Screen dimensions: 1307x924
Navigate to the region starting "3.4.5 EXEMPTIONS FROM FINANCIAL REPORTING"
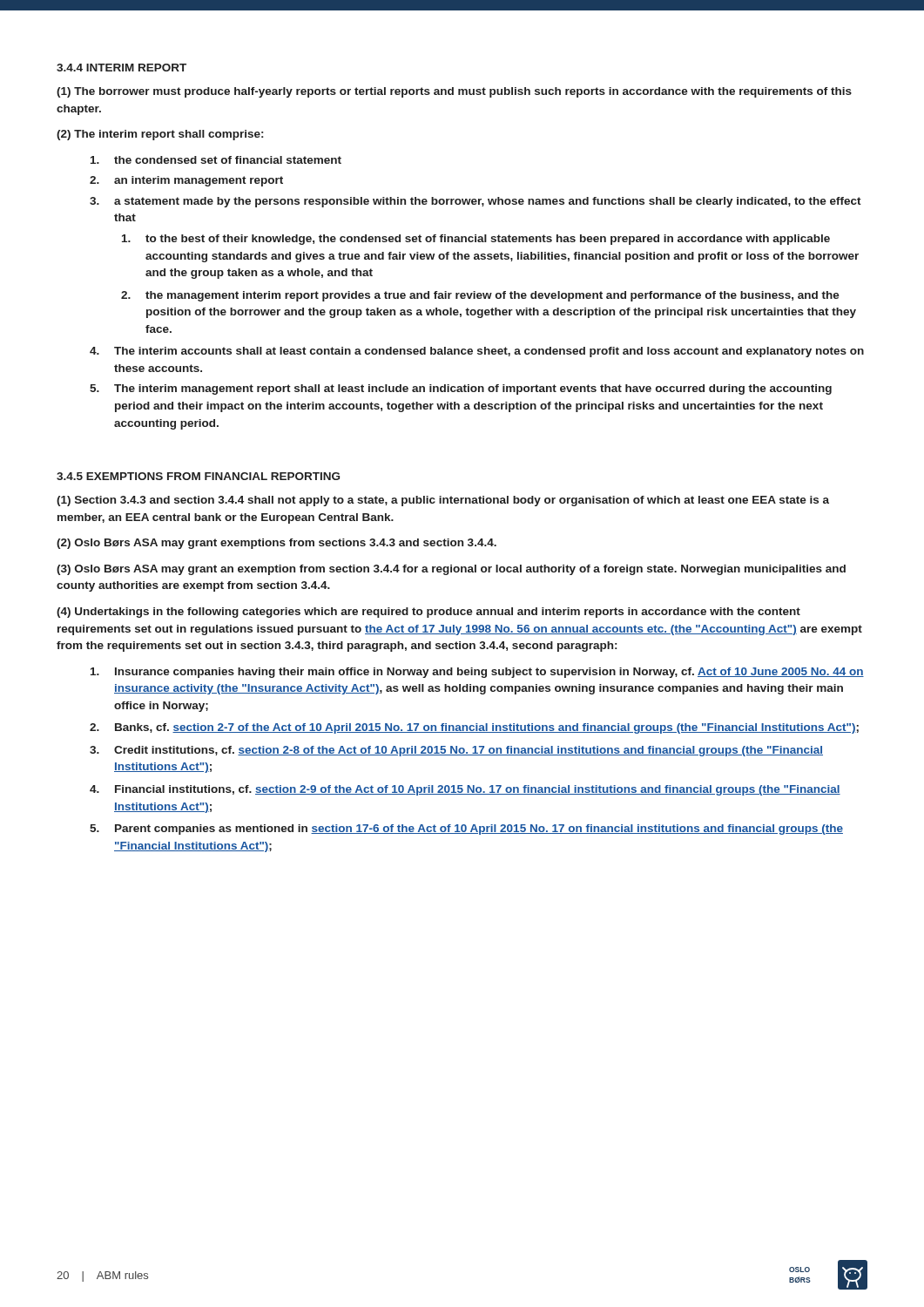coord(199,476)
